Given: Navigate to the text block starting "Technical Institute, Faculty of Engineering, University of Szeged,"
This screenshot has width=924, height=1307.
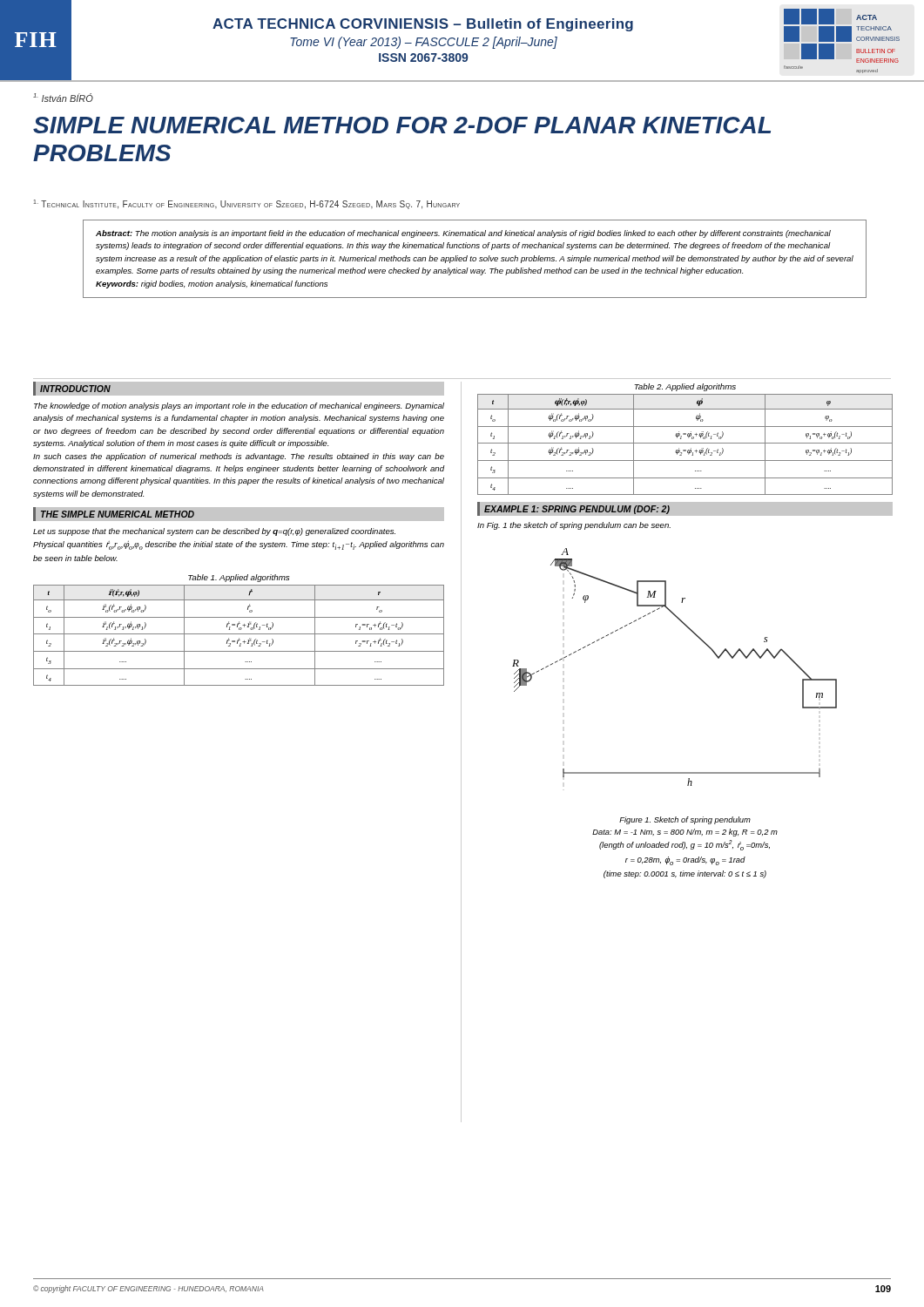Looking at the screenshot, I should (247, 204).
